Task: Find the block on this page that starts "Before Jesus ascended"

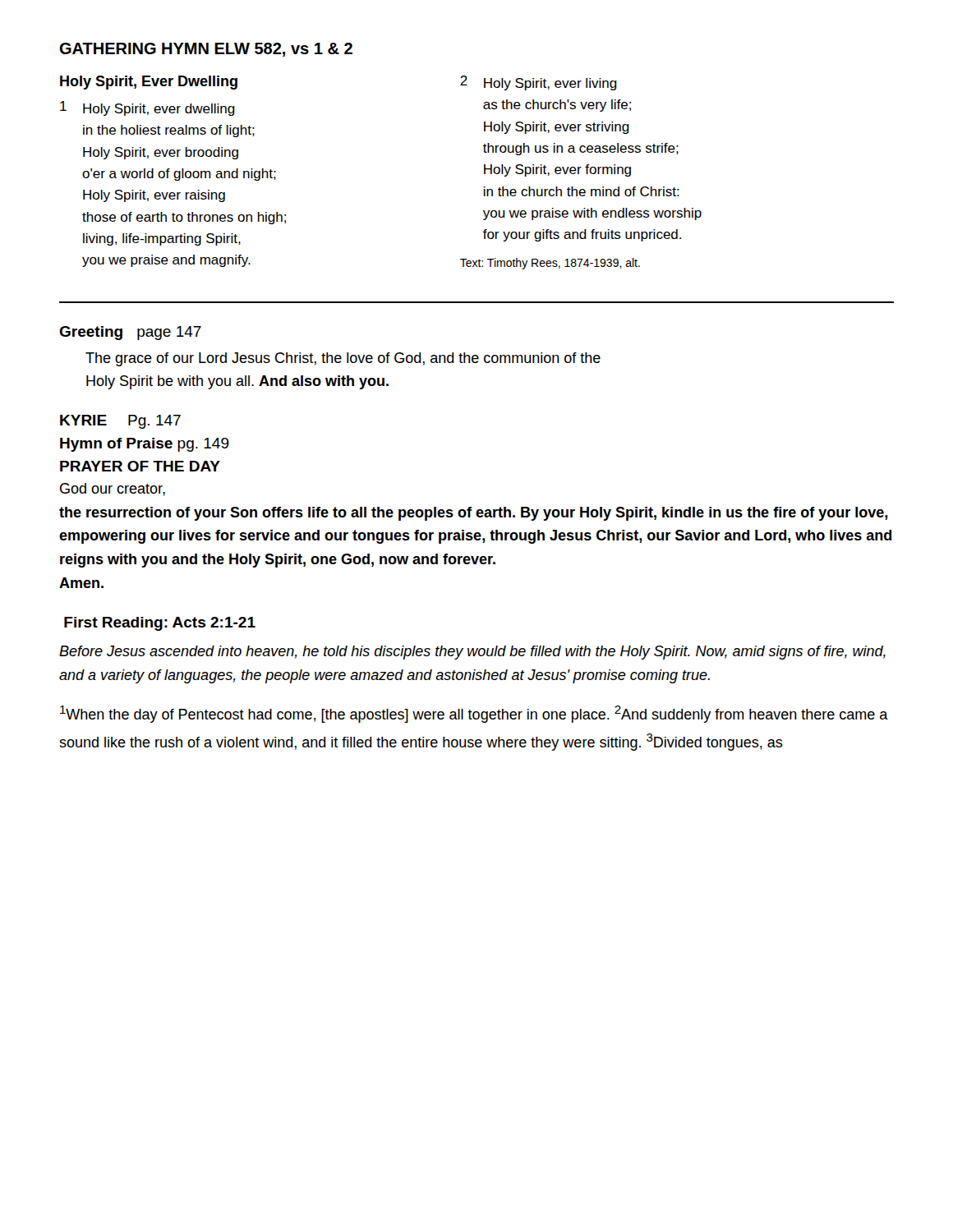Action: [476, 663]
